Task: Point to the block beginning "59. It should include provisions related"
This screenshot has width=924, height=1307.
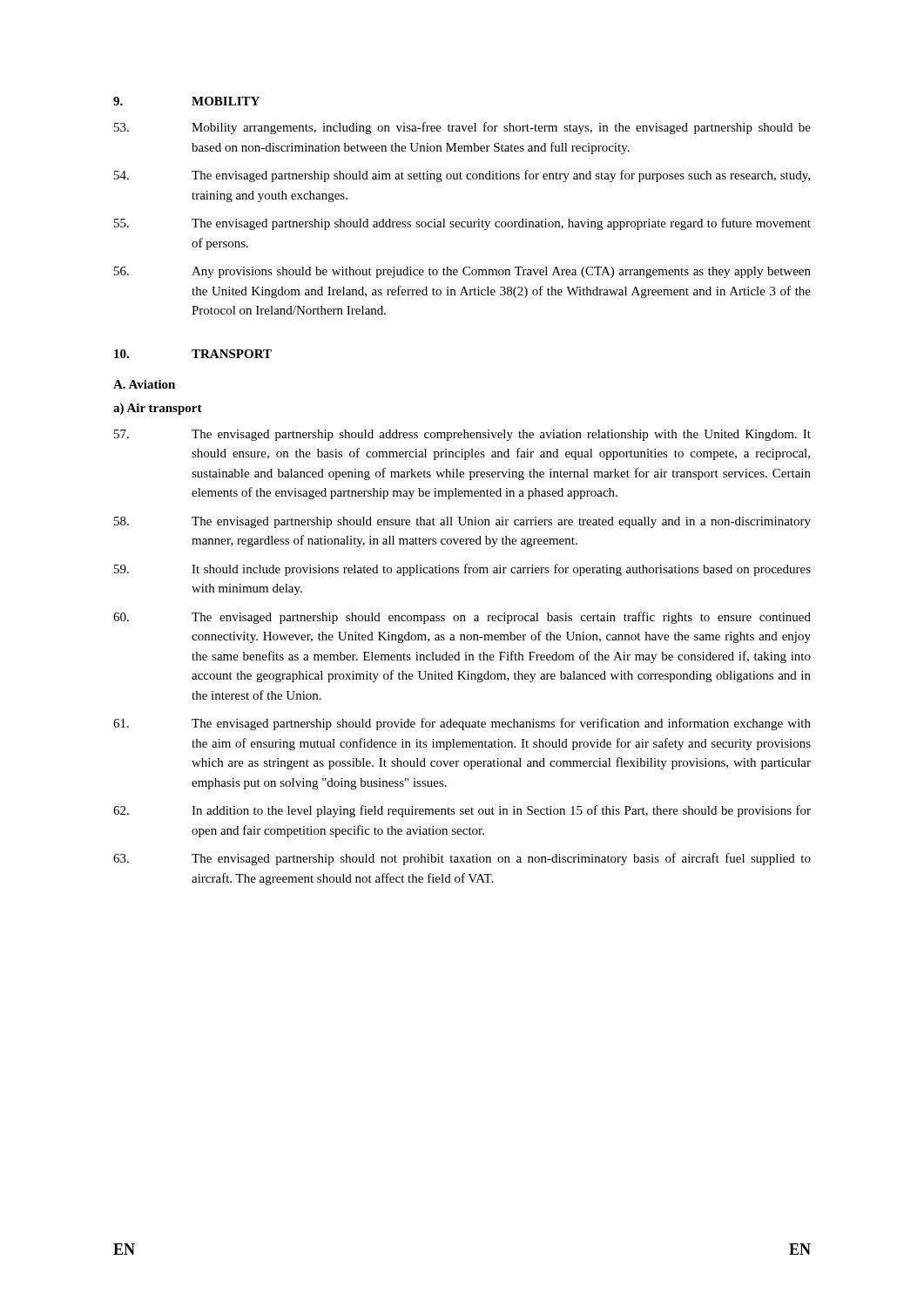Action: point(462,579)
